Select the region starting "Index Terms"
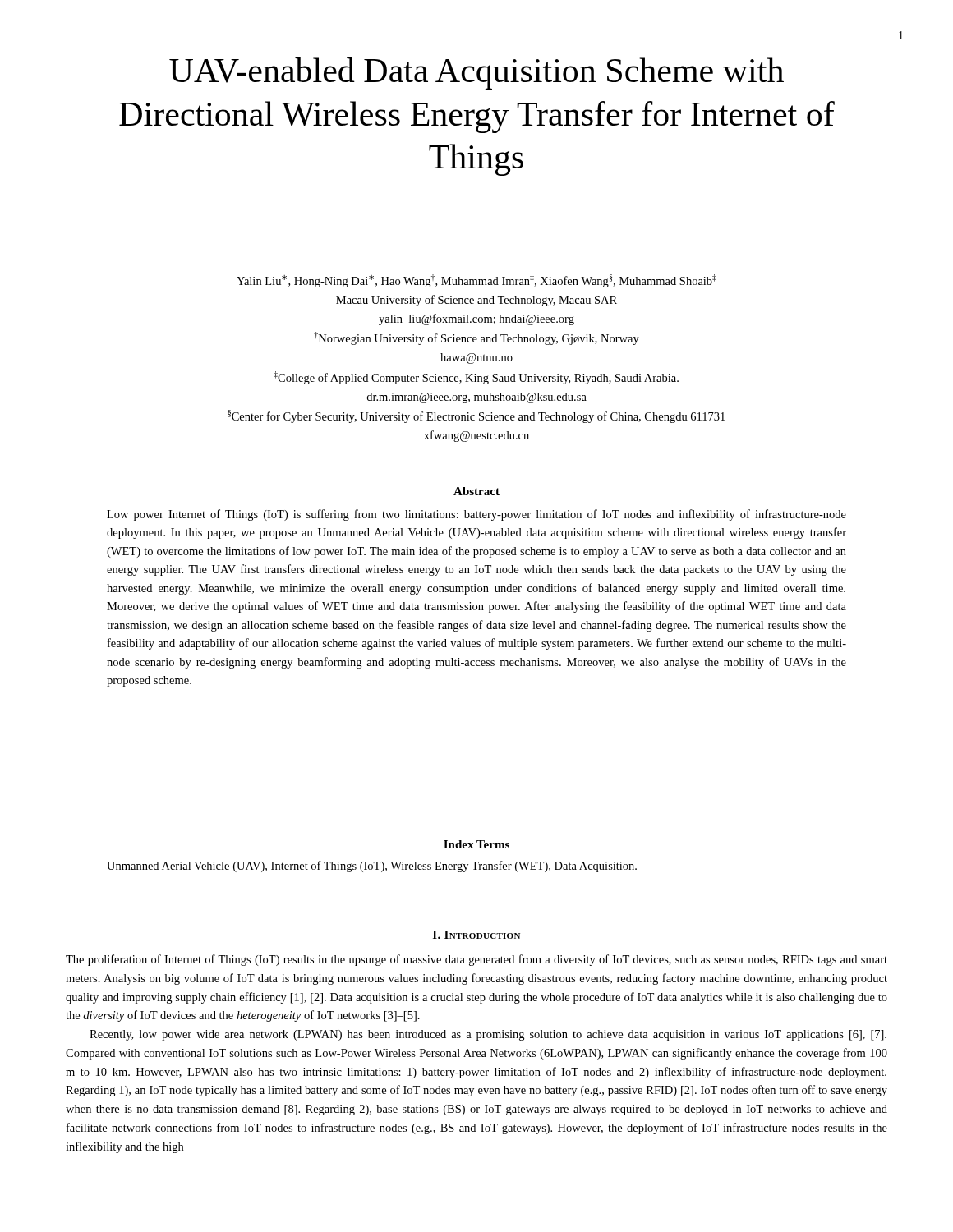 pyautogui.click(x=476, y=844)
